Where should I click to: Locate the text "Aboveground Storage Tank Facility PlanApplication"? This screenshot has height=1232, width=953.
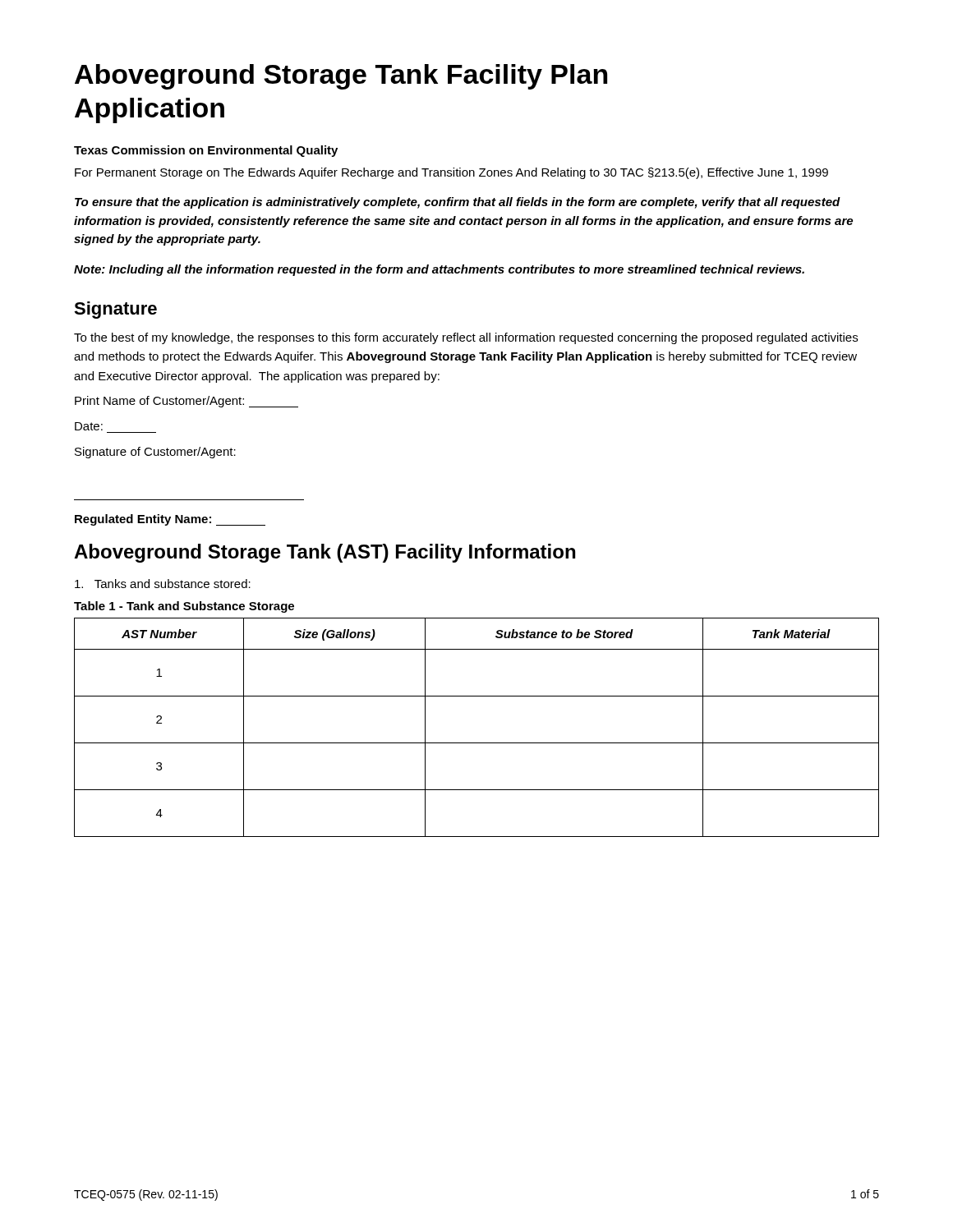click(341, 91)
